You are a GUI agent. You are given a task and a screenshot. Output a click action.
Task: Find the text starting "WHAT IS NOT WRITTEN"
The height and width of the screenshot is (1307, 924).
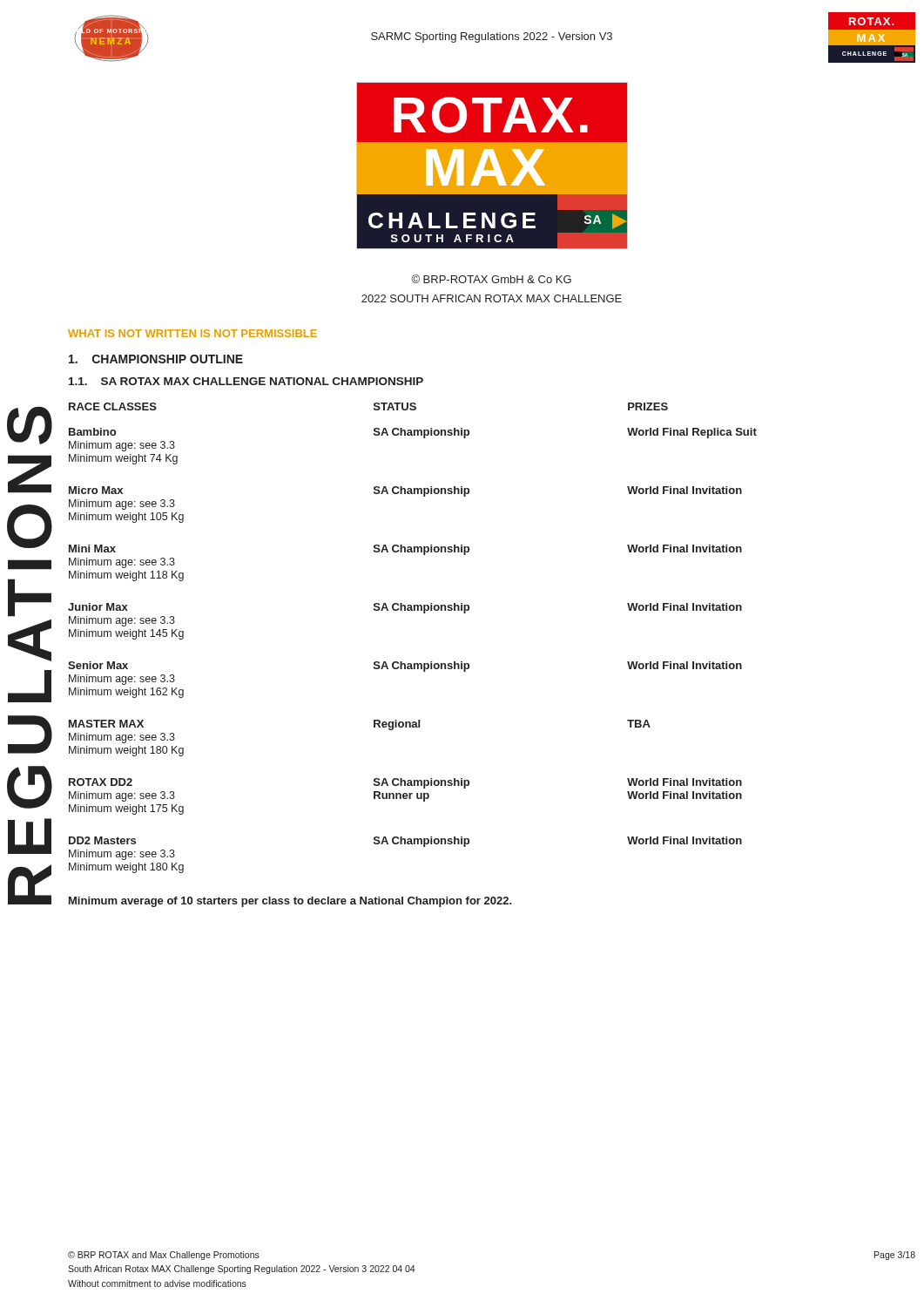click(x=193, y=333)
